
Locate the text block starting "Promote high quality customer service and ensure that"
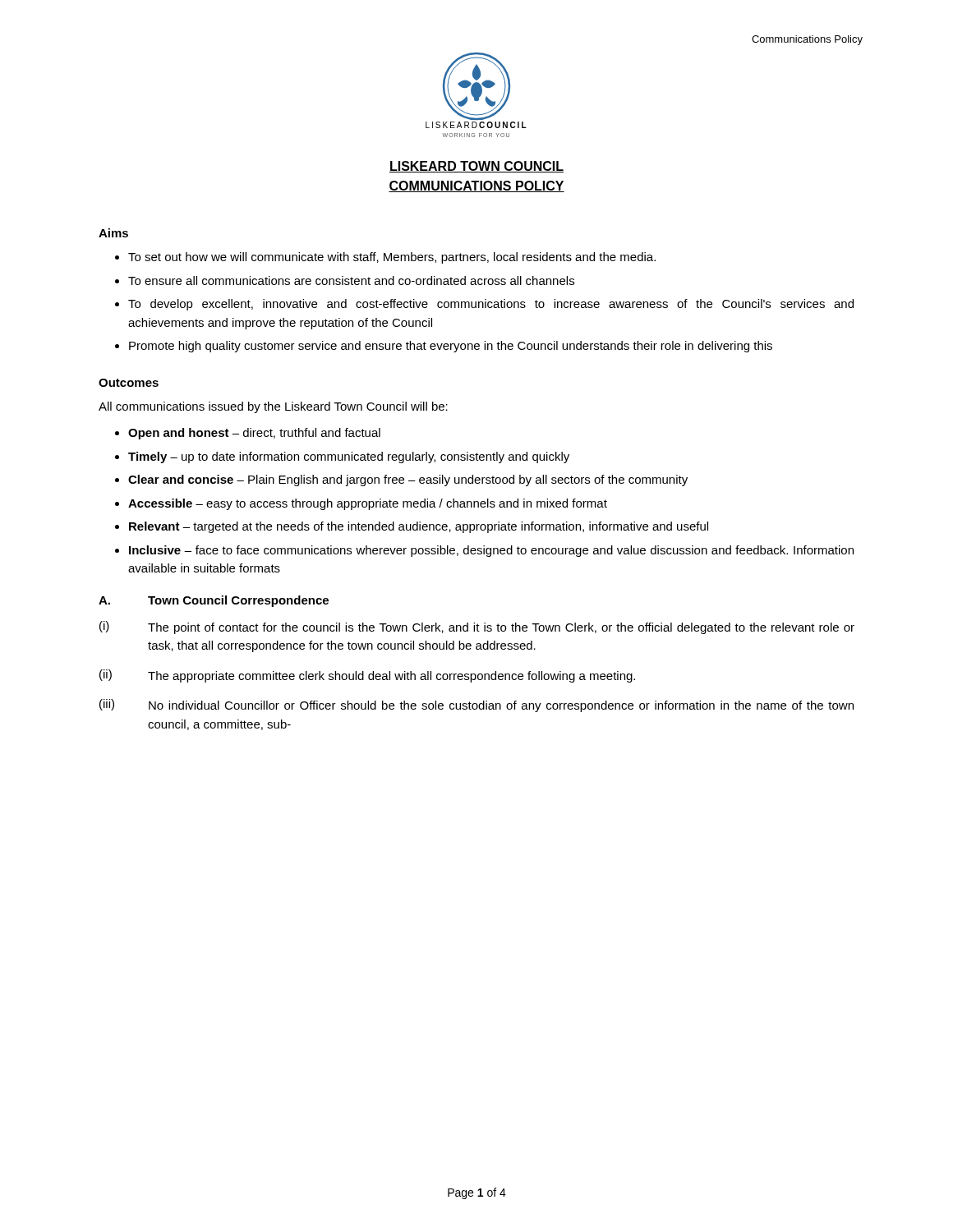[450, 345]
